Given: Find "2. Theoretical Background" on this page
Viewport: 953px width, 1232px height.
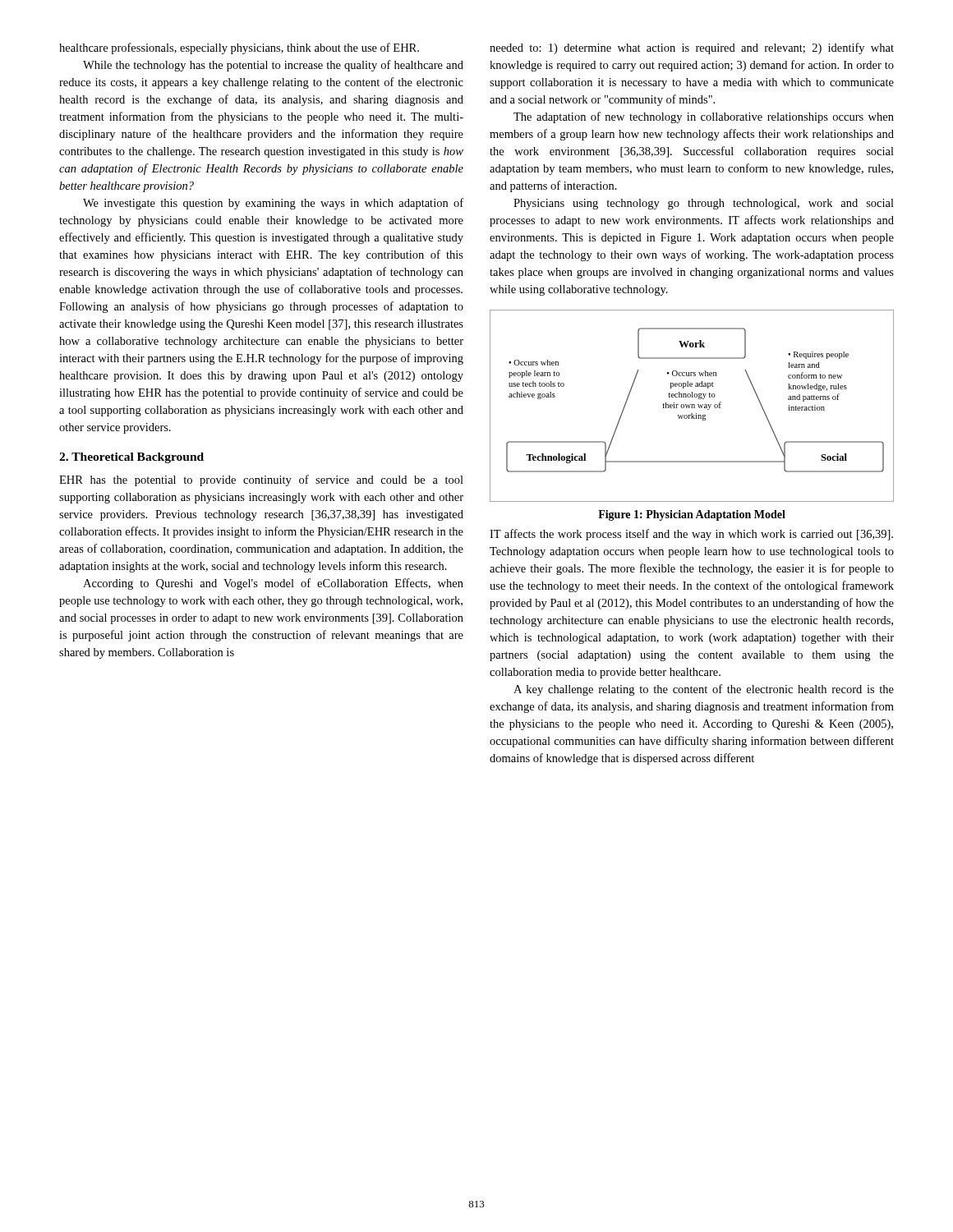Looking at the screenshot, I should pos(132,457).
